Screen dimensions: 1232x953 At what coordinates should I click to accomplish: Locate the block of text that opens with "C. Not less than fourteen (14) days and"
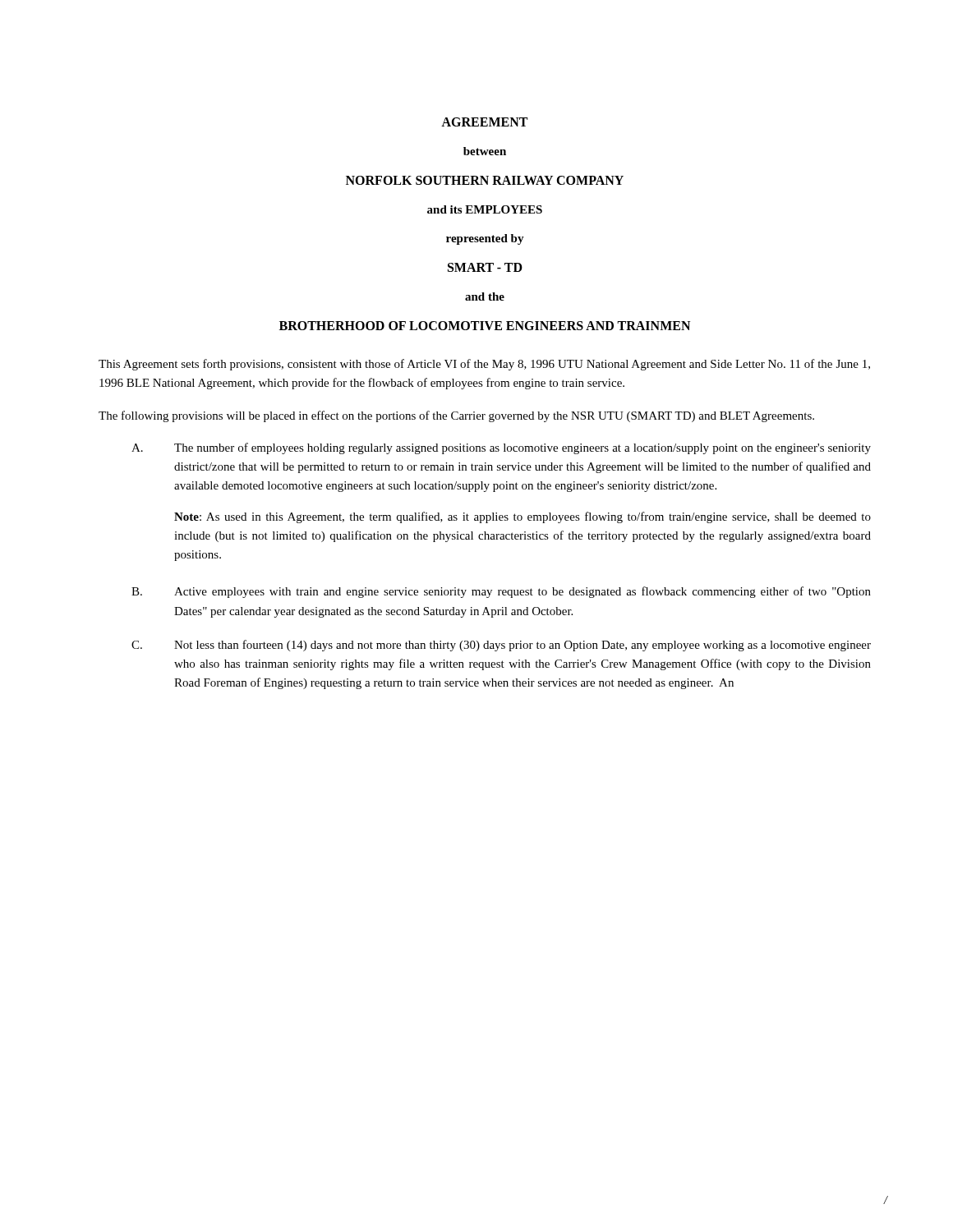501,664
